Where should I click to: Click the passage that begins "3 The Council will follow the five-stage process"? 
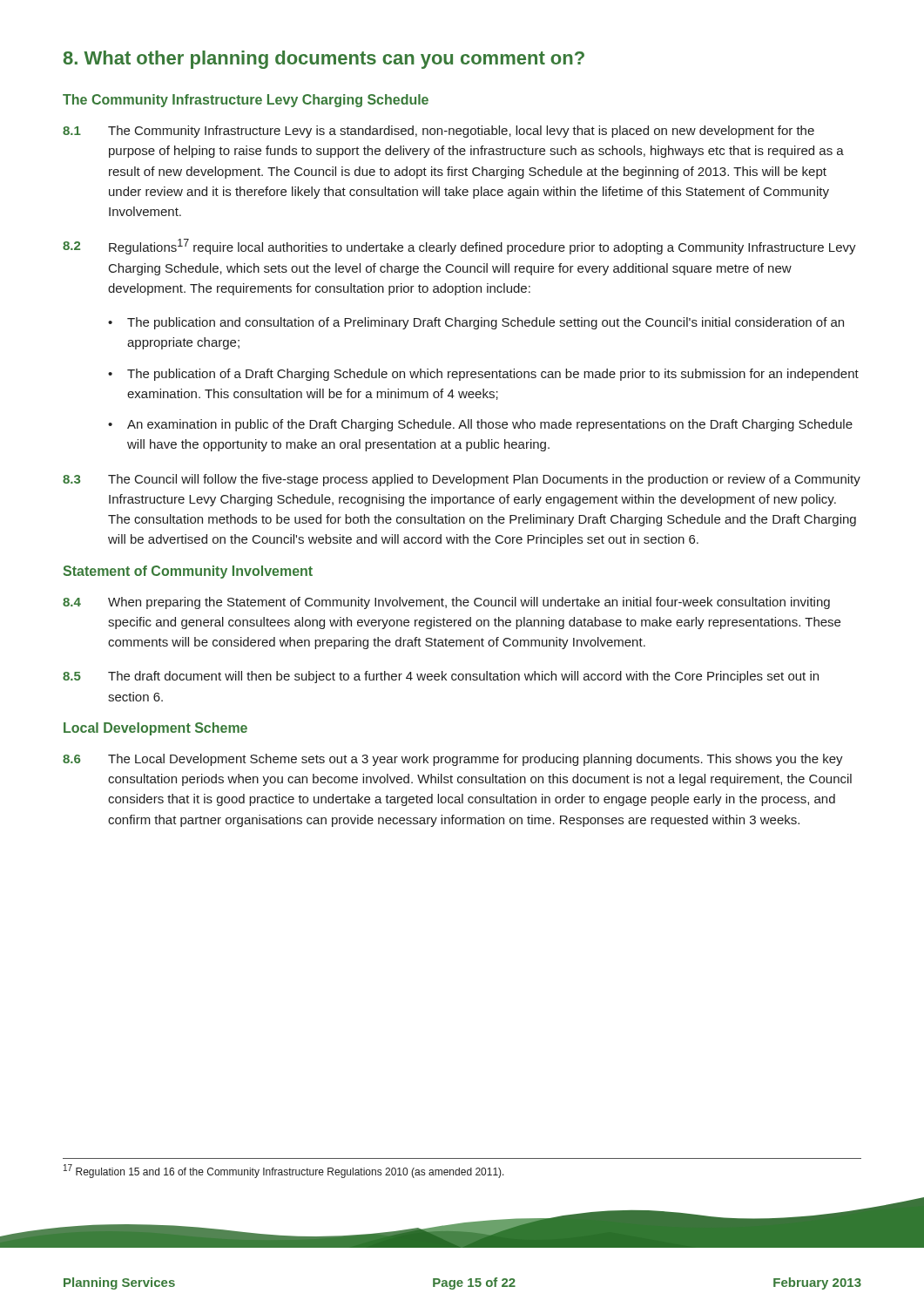tap(462, 509)
